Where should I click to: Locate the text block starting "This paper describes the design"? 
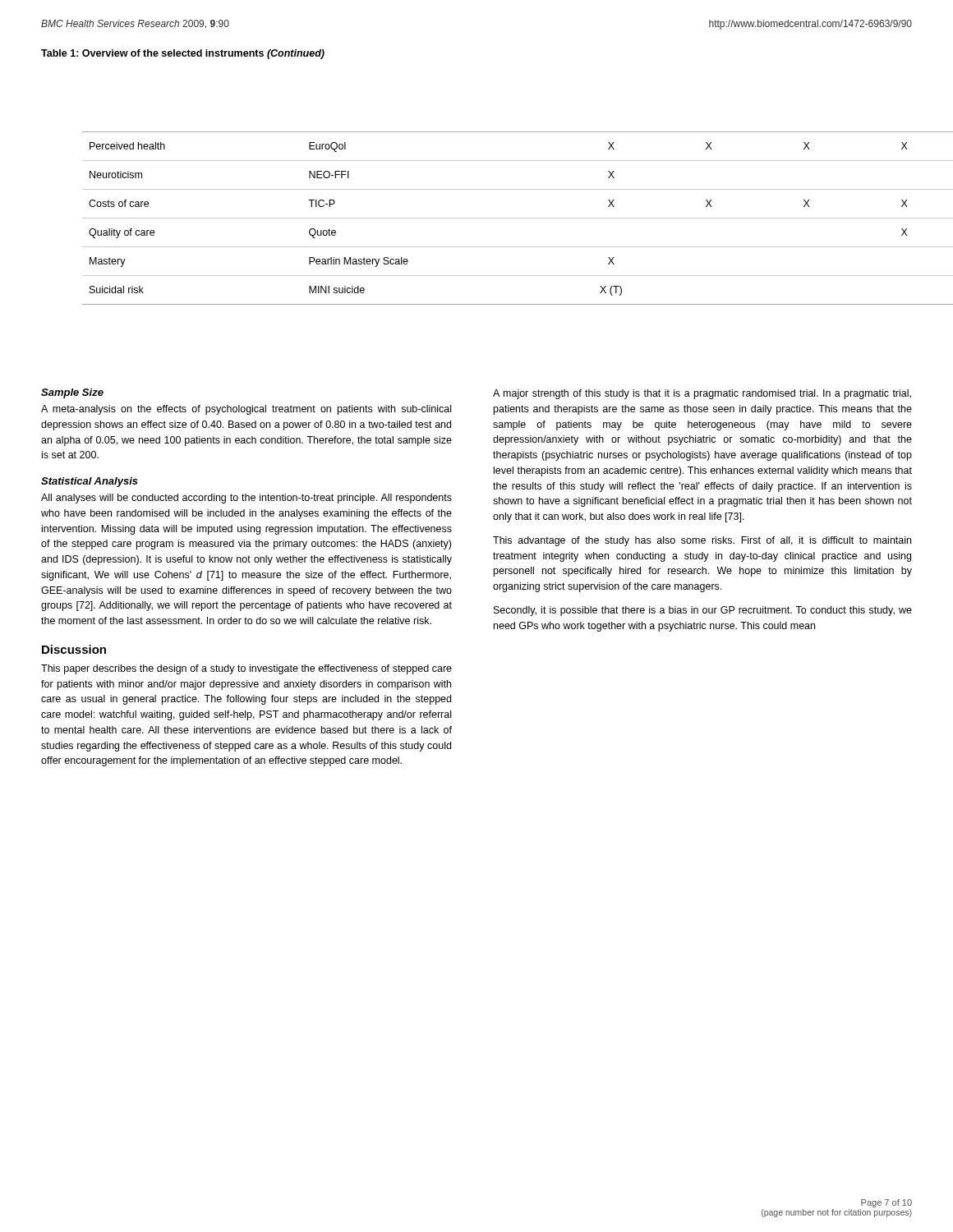[x=246, y=715]
